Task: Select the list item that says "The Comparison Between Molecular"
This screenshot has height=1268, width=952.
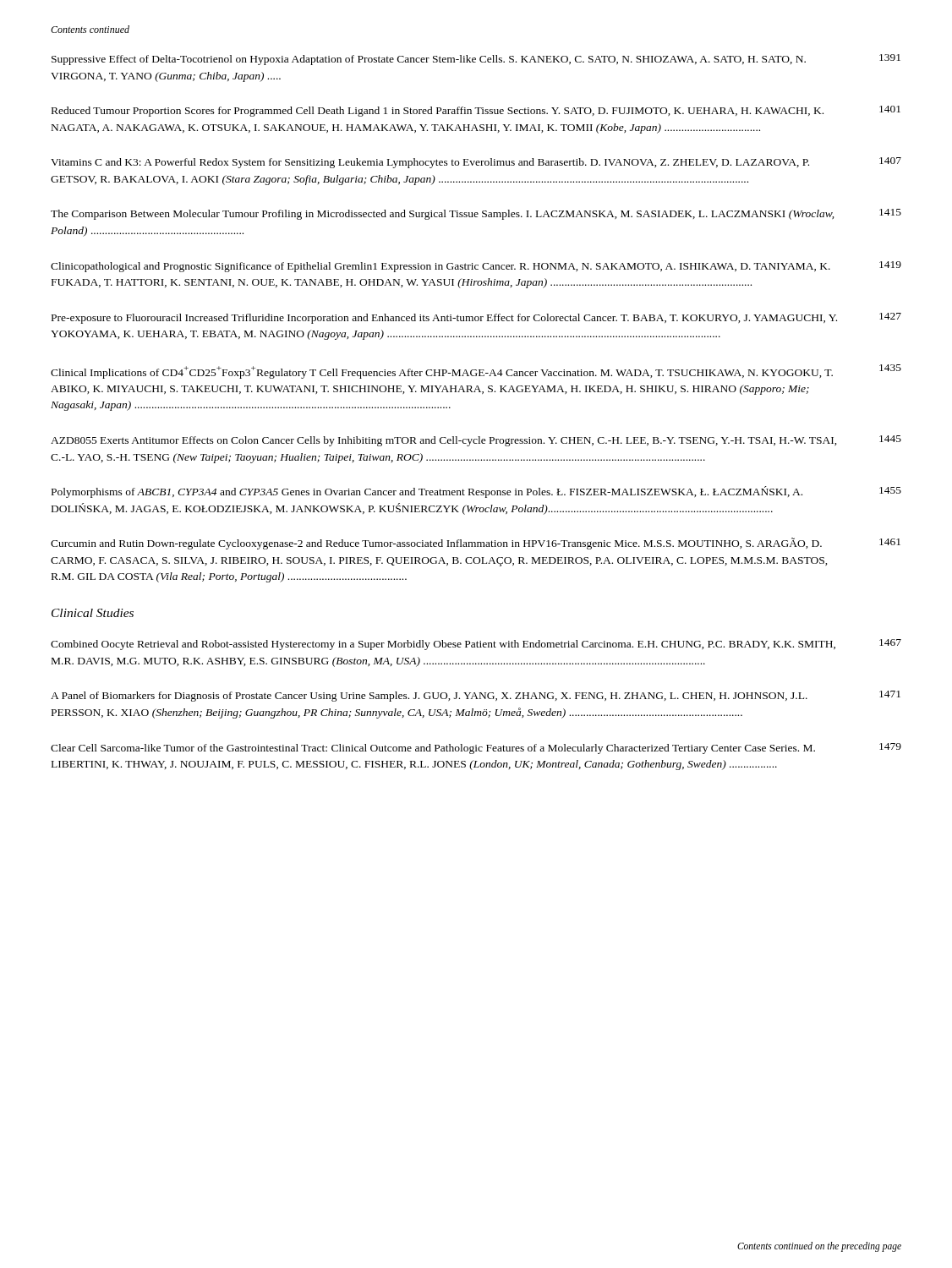Action: [x=476, y=222]
